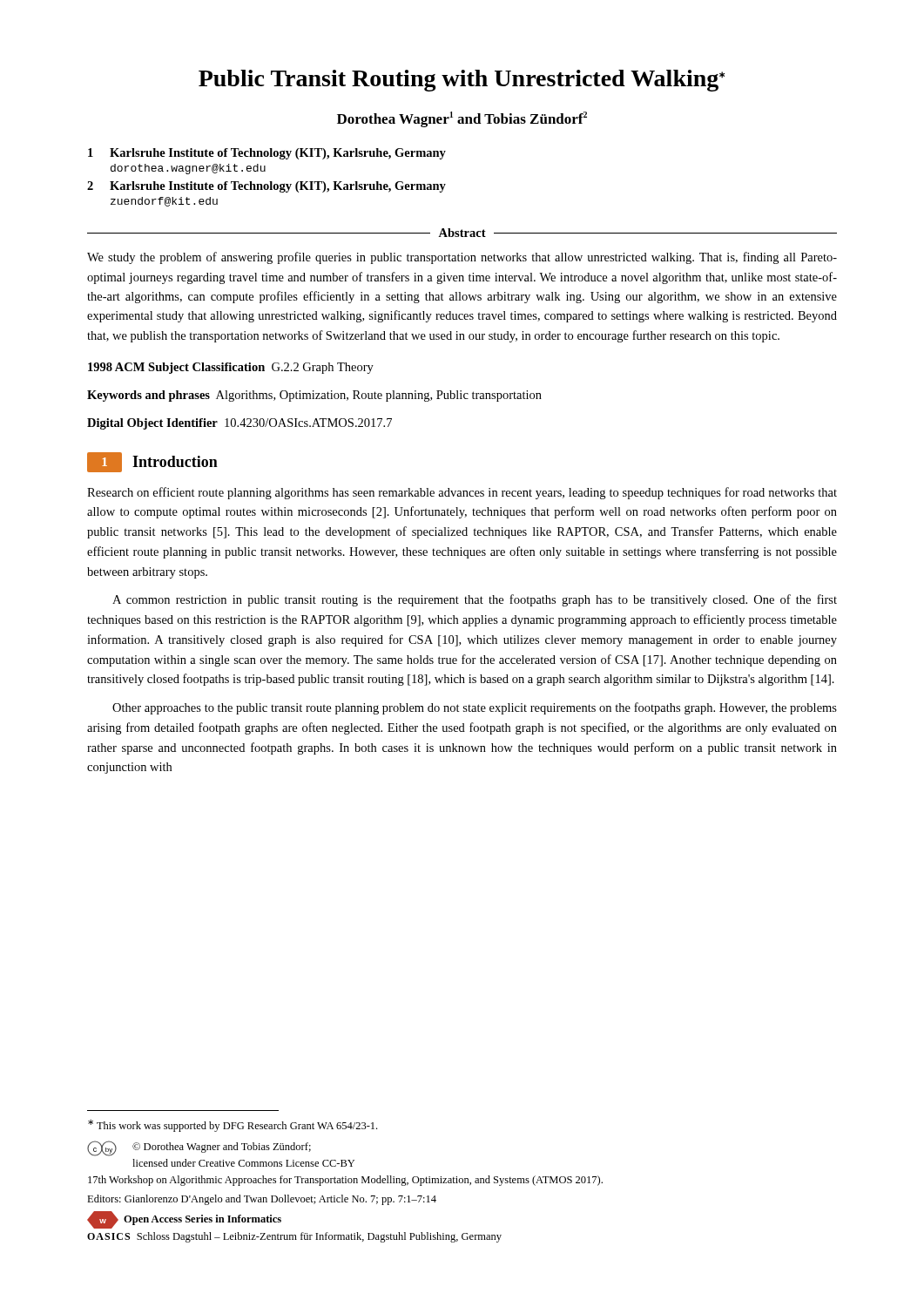Point to the block beginning "2 Karlsruhe Institute of Technology (KIT), Karlsruhe, Germany"
Viewport: 924px width, 1307px height.
pos(266,194)
